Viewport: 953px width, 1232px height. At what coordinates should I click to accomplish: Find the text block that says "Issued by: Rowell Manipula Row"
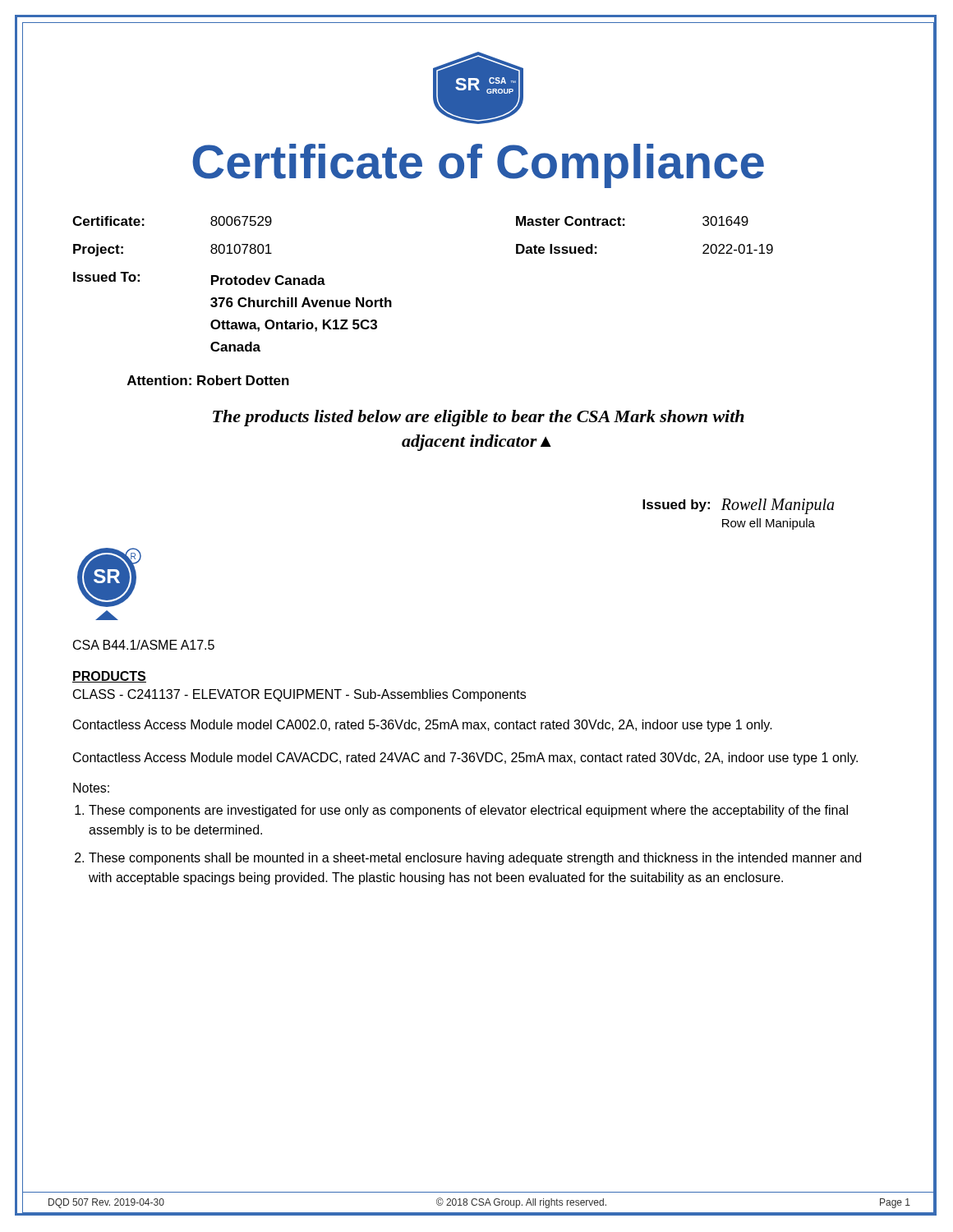click(738, 513)
